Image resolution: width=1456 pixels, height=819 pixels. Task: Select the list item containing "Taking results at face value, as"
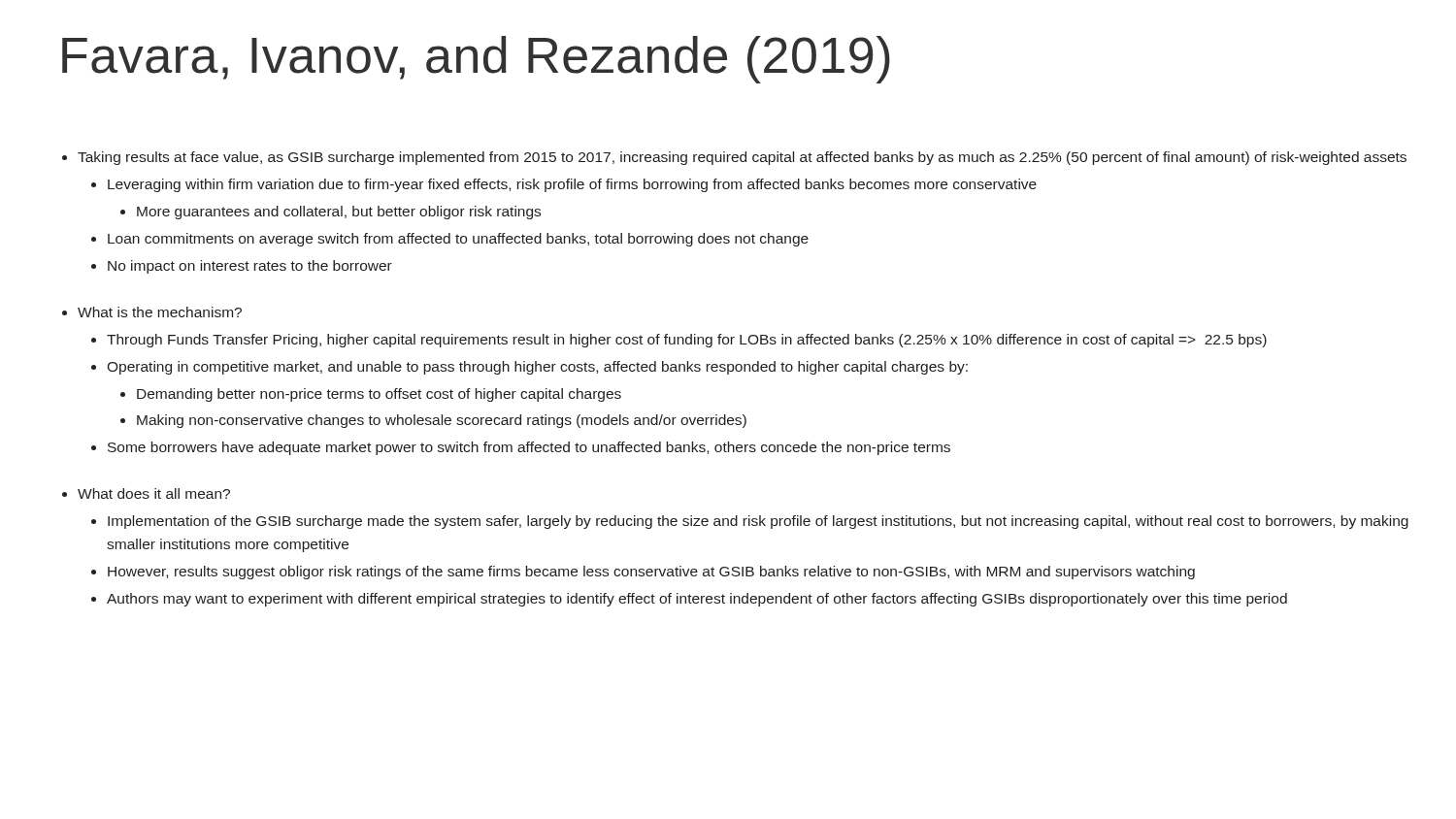(742, 158)
